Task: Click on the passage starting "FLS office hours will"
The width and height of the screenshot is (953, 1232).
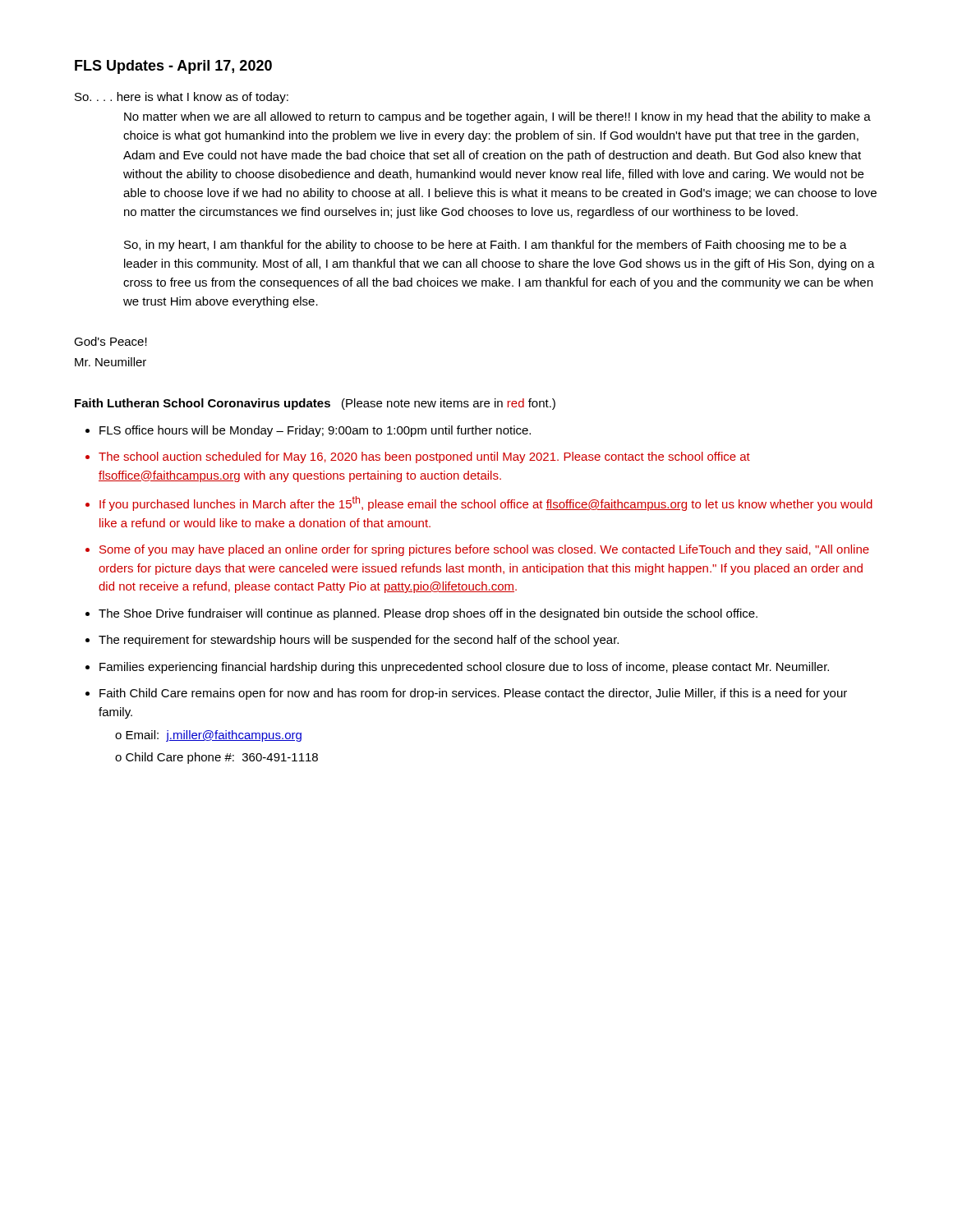Action: click(315, 430)
